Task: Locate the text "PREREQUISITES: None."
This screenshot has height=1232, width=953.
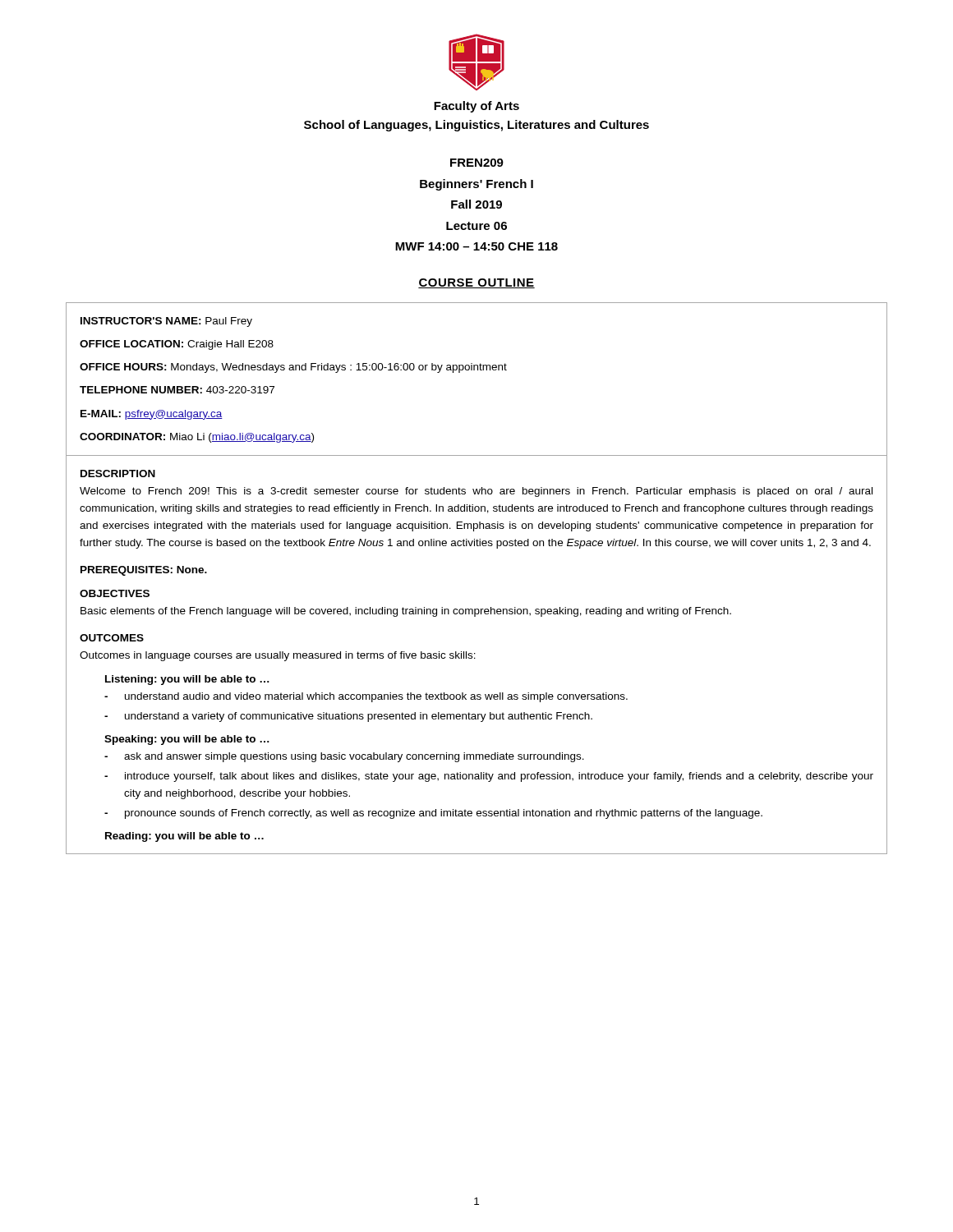Action: pos(143,569)
